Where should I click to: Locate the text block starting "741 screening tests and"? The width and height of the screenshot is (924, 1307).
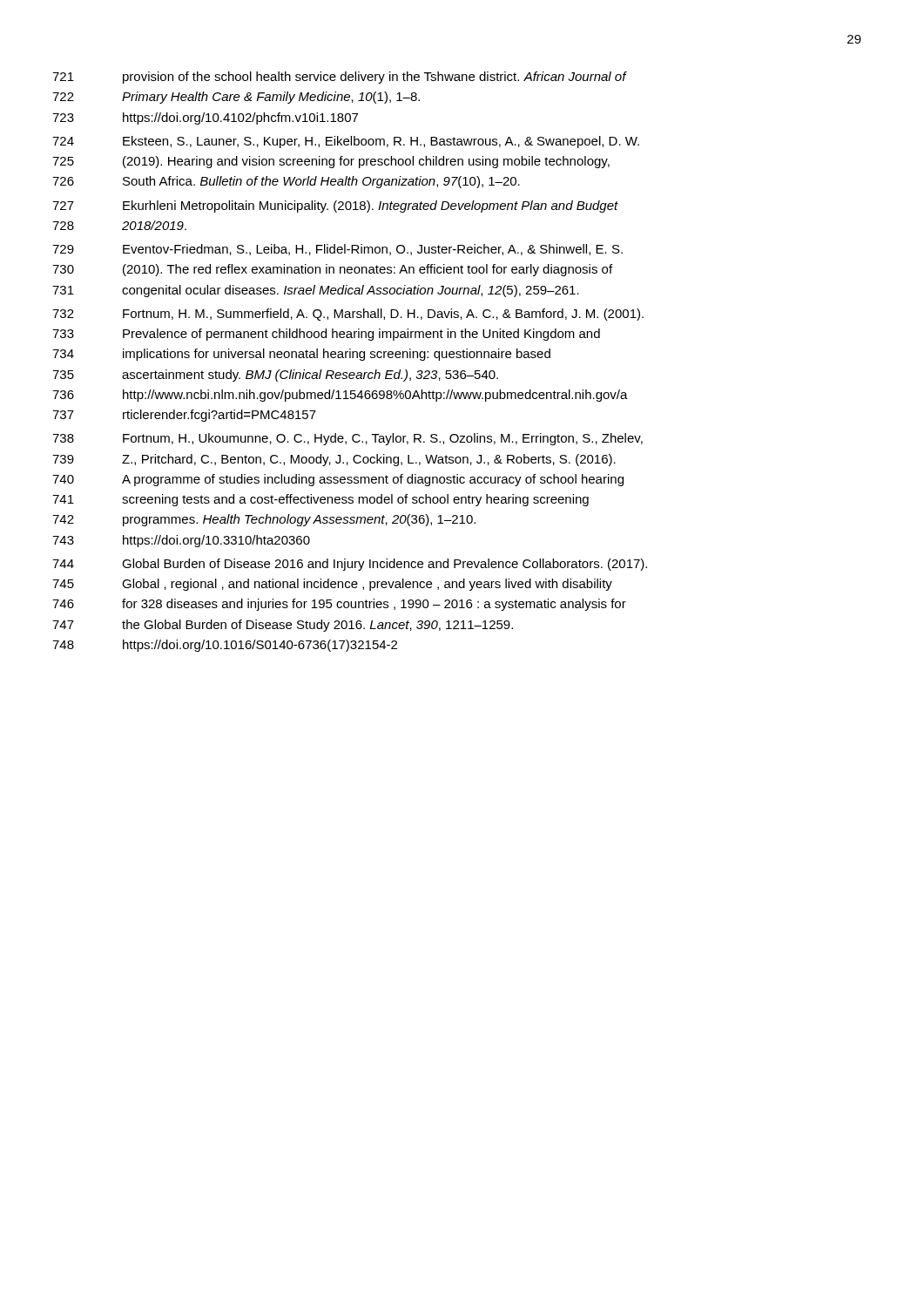(326, 499)
